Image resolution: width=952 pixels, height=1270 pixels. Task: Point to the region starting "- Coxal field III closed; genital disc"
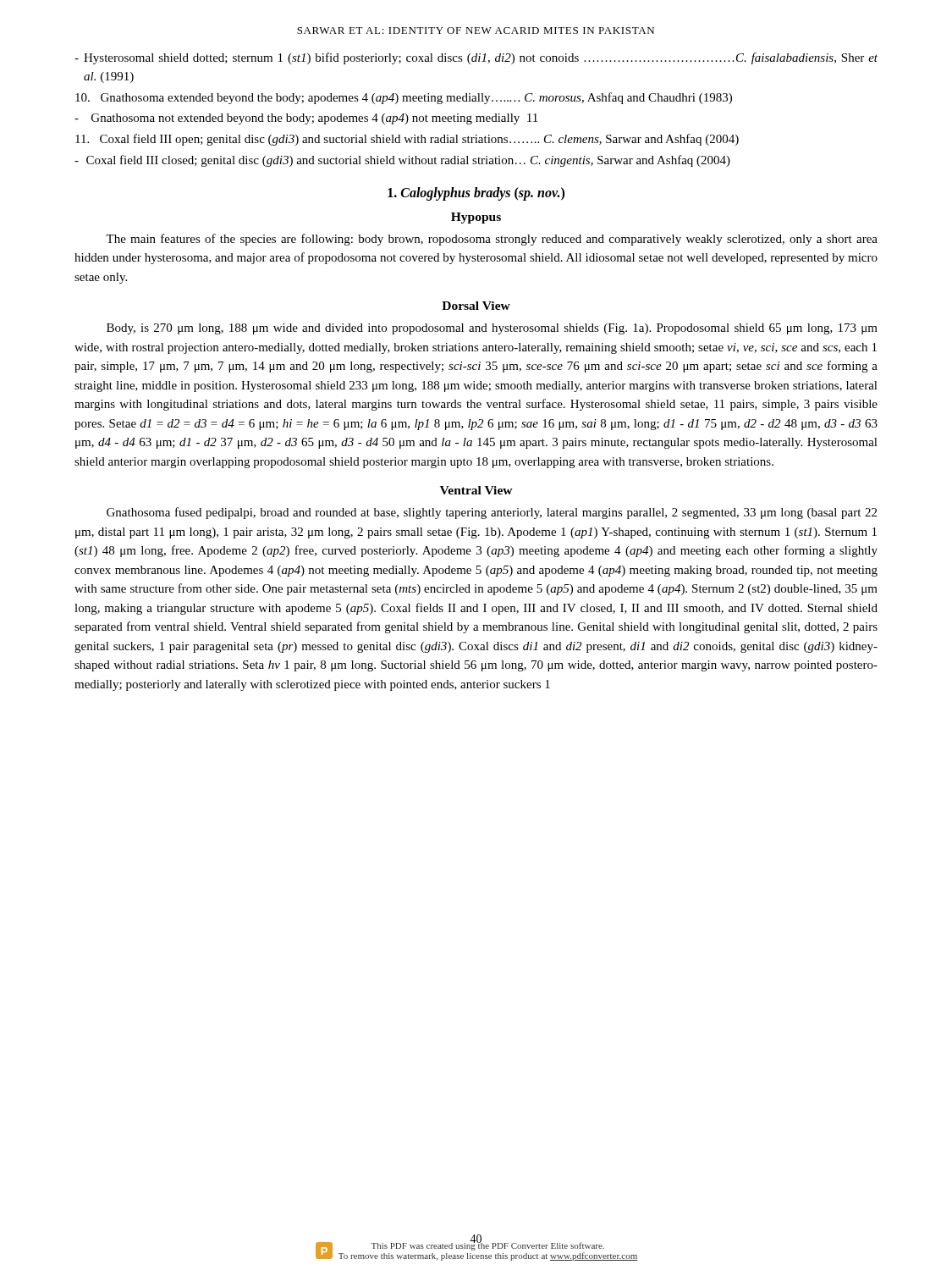476,161
